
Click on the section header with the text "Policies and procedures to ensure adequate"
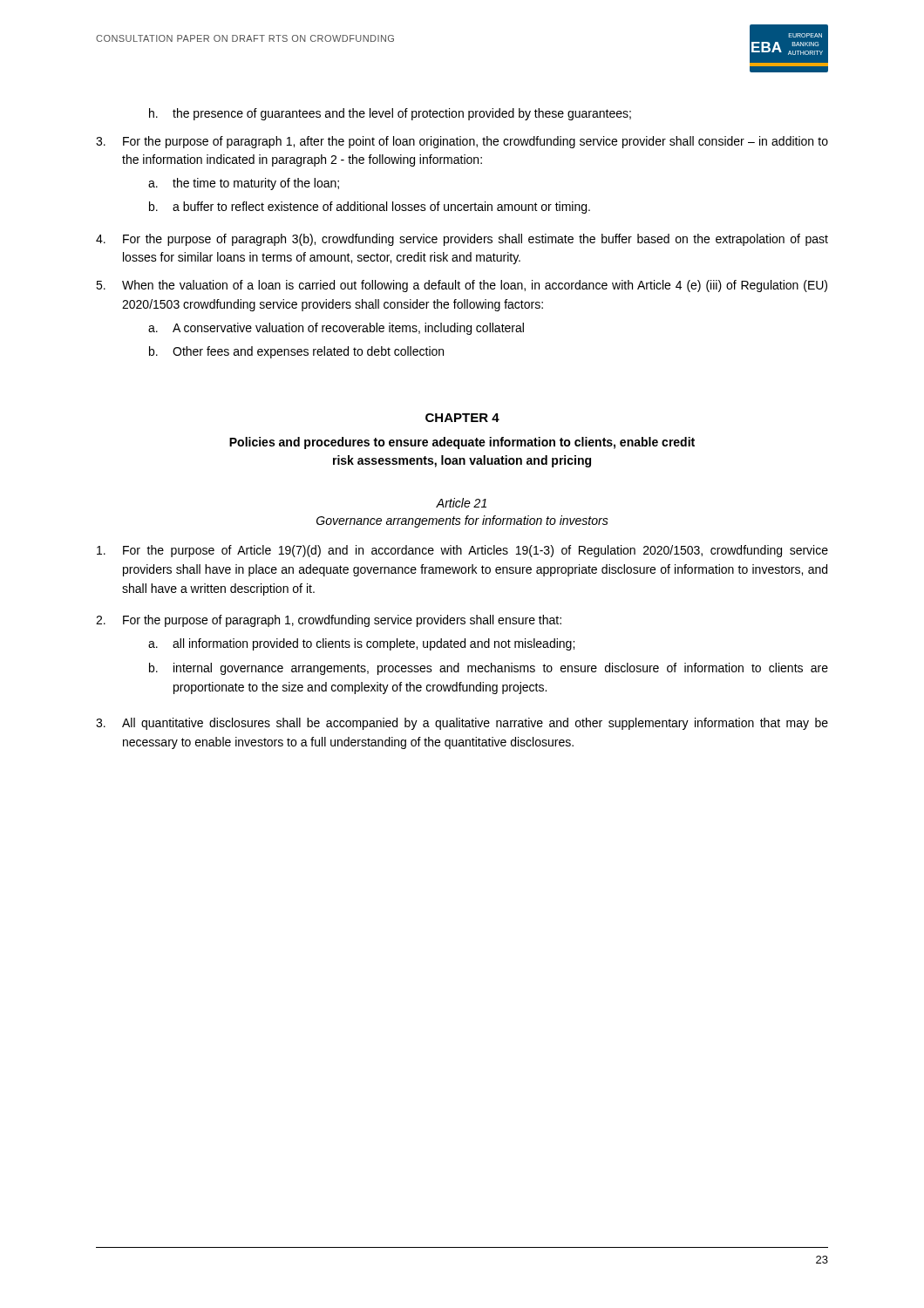[x=462, y=452]
